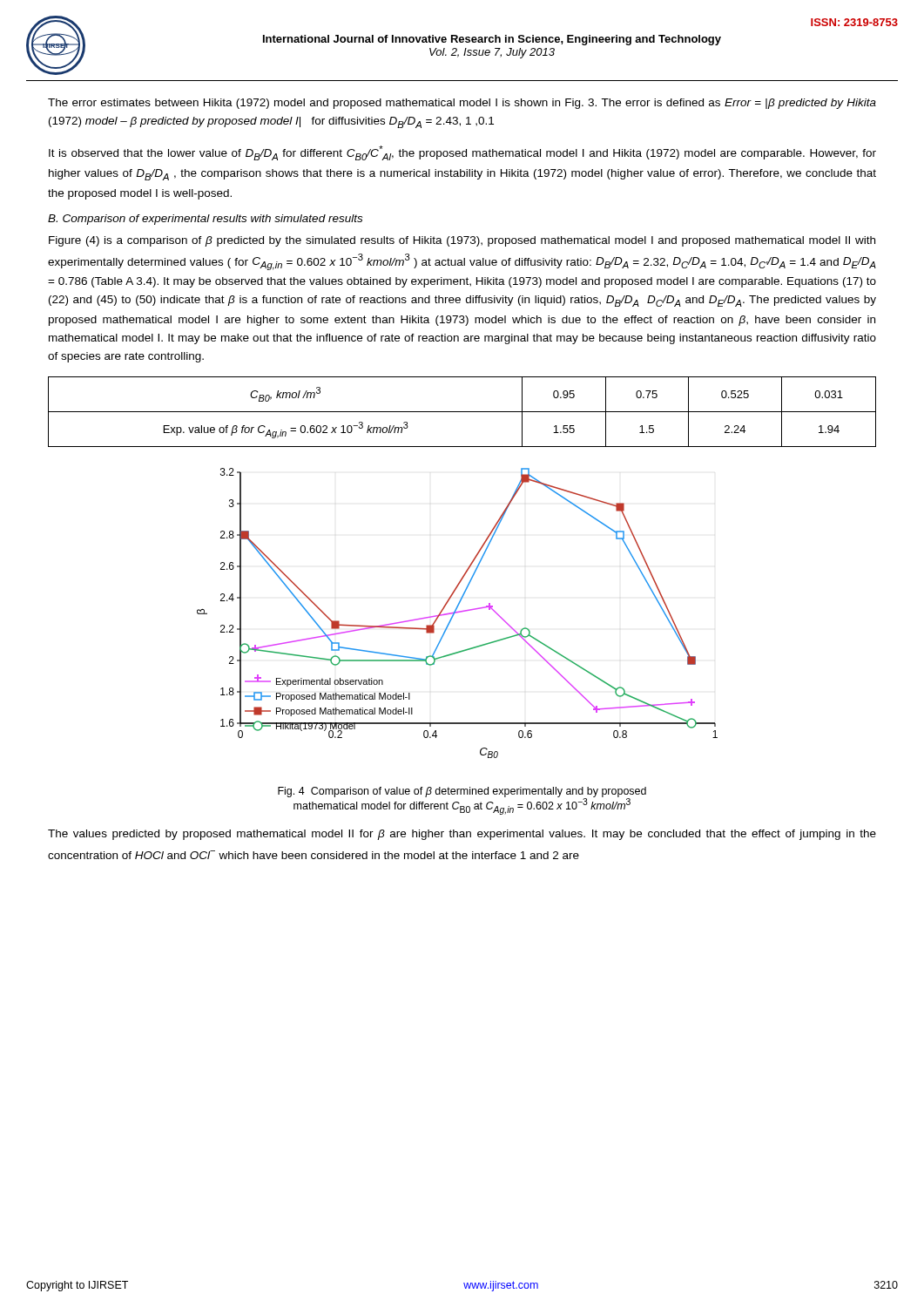Image resolution: width=924 pixels, height=1307 pixels.
Task: Click on the passage starting "It is observed that the lower value of"
Action: [462, 171]
